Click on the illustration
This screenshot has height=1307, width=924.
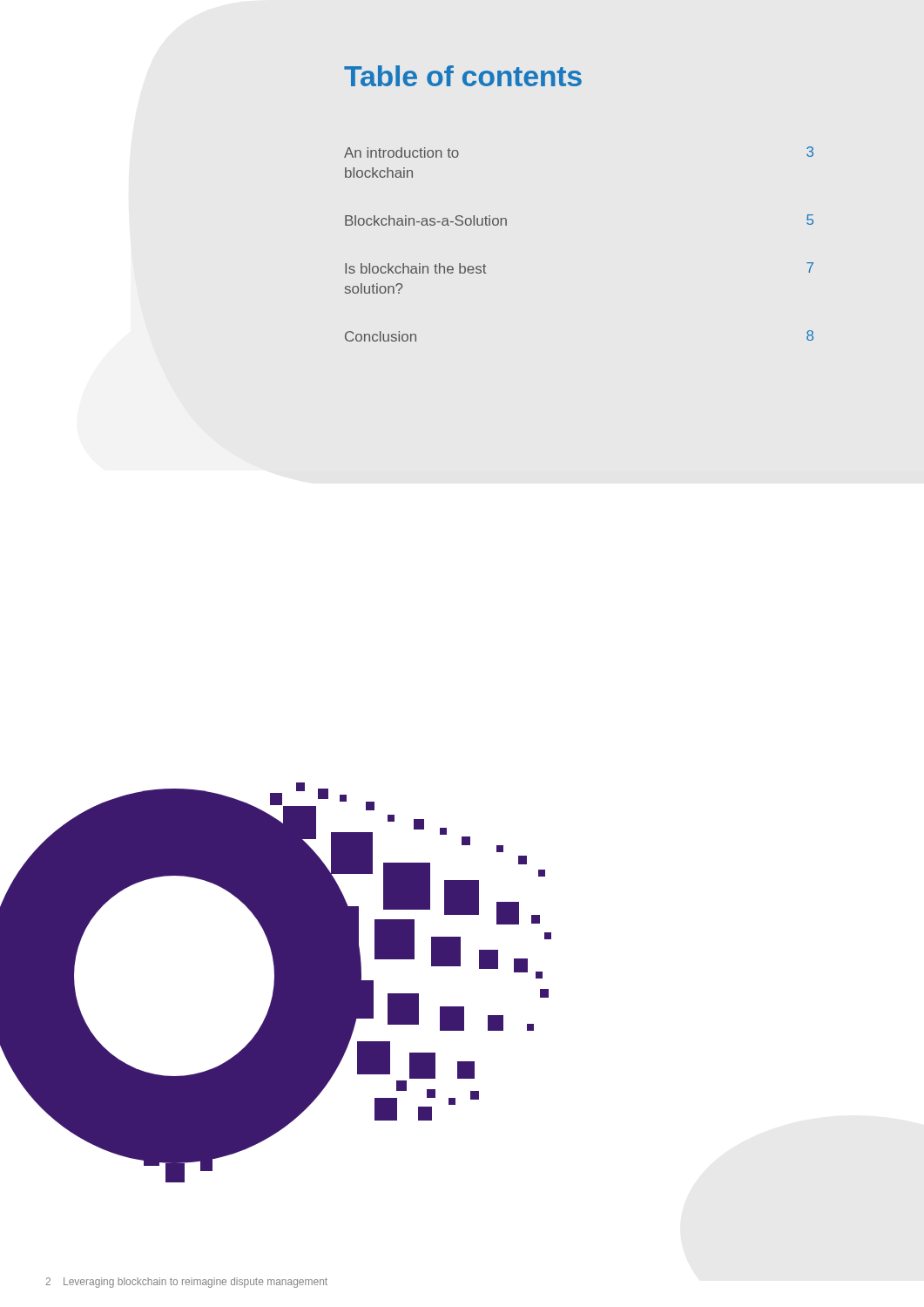[292, 932]
